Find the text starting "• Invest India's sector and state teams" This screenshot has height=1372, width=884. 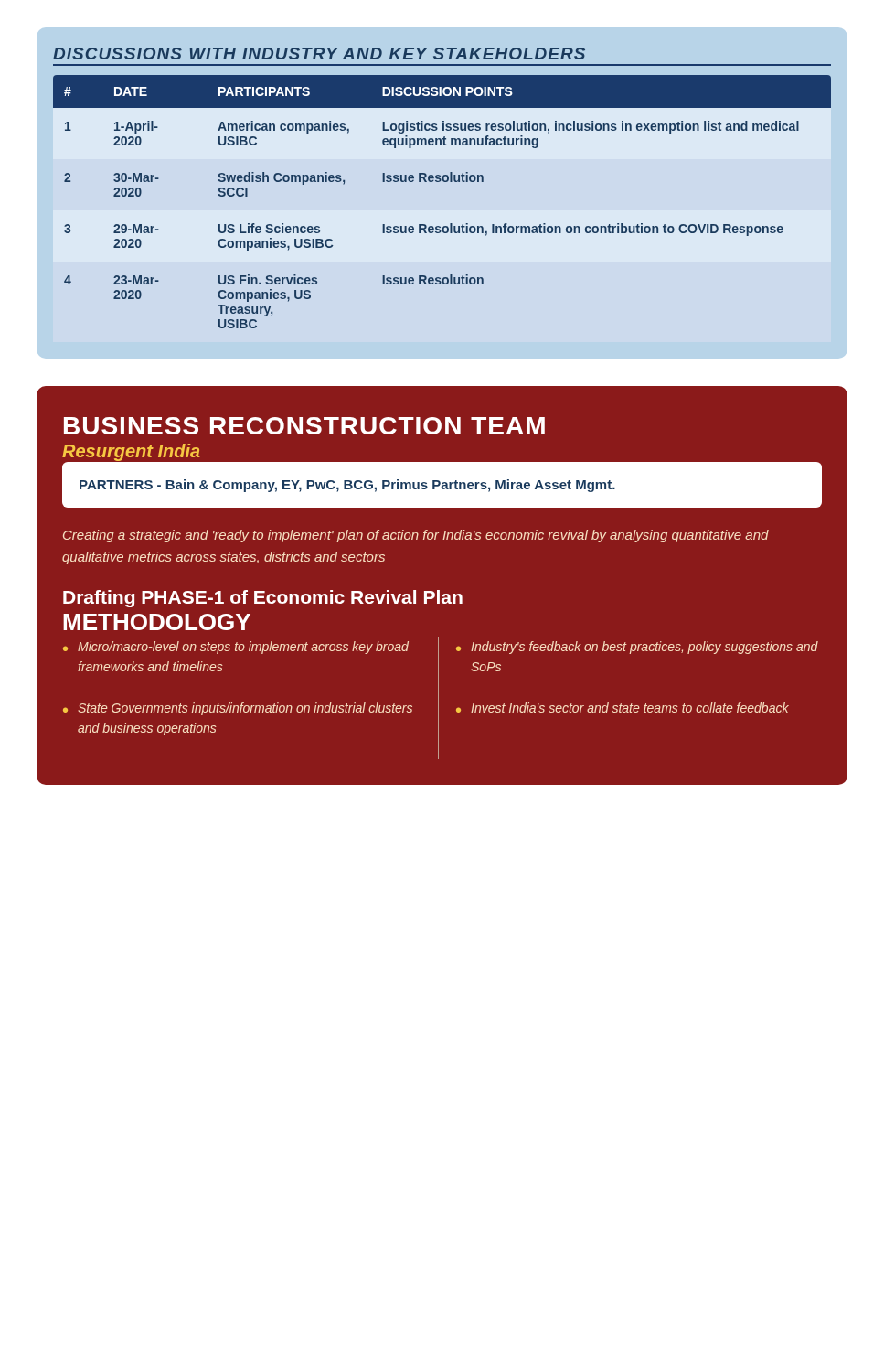pos(622,710)
